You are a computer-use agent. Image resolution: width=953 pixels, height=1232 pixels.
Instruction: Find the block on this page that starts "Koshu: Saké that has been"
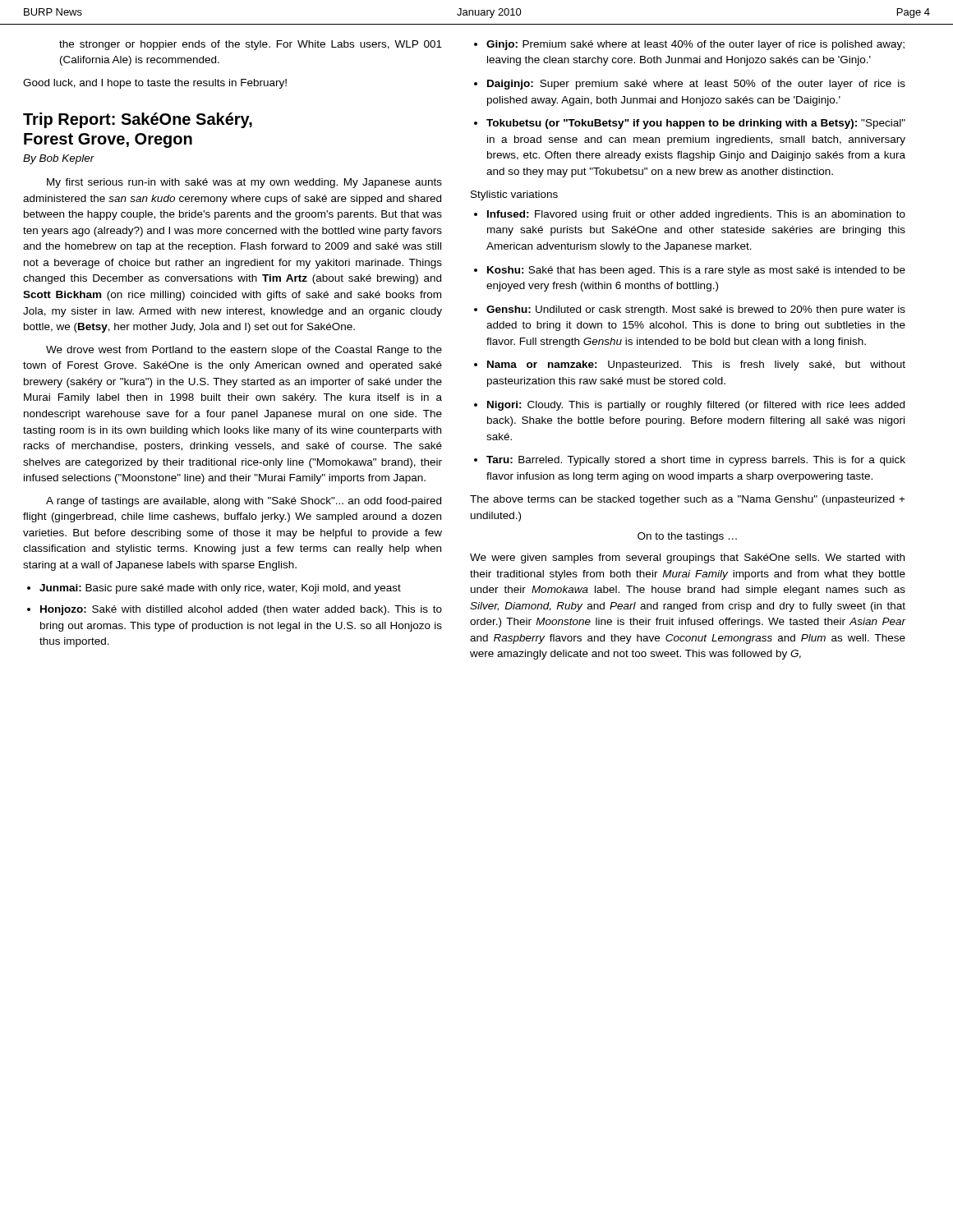coord(696,278)
